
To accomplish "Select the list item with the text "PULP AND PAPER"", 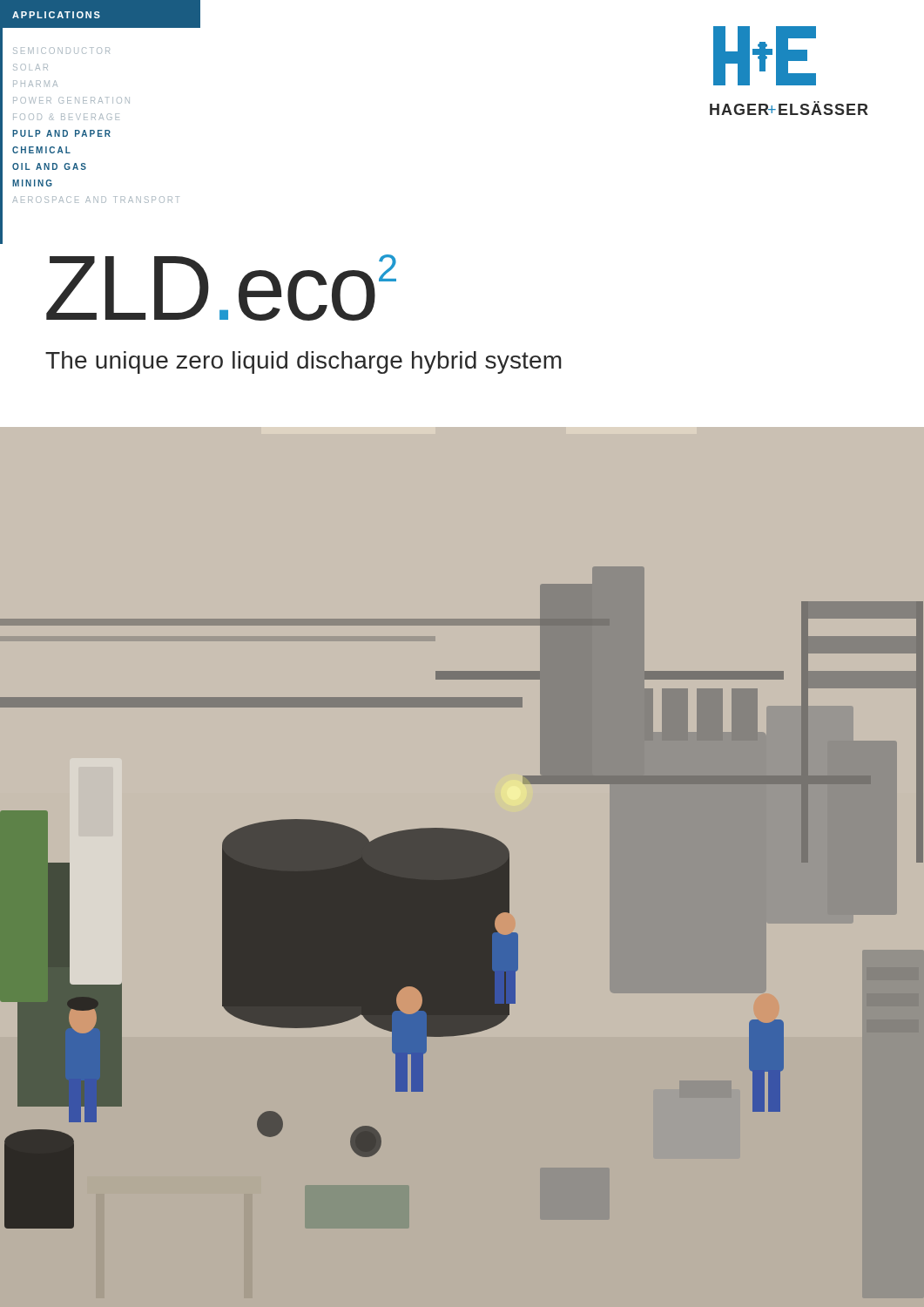I will (62, 134).
